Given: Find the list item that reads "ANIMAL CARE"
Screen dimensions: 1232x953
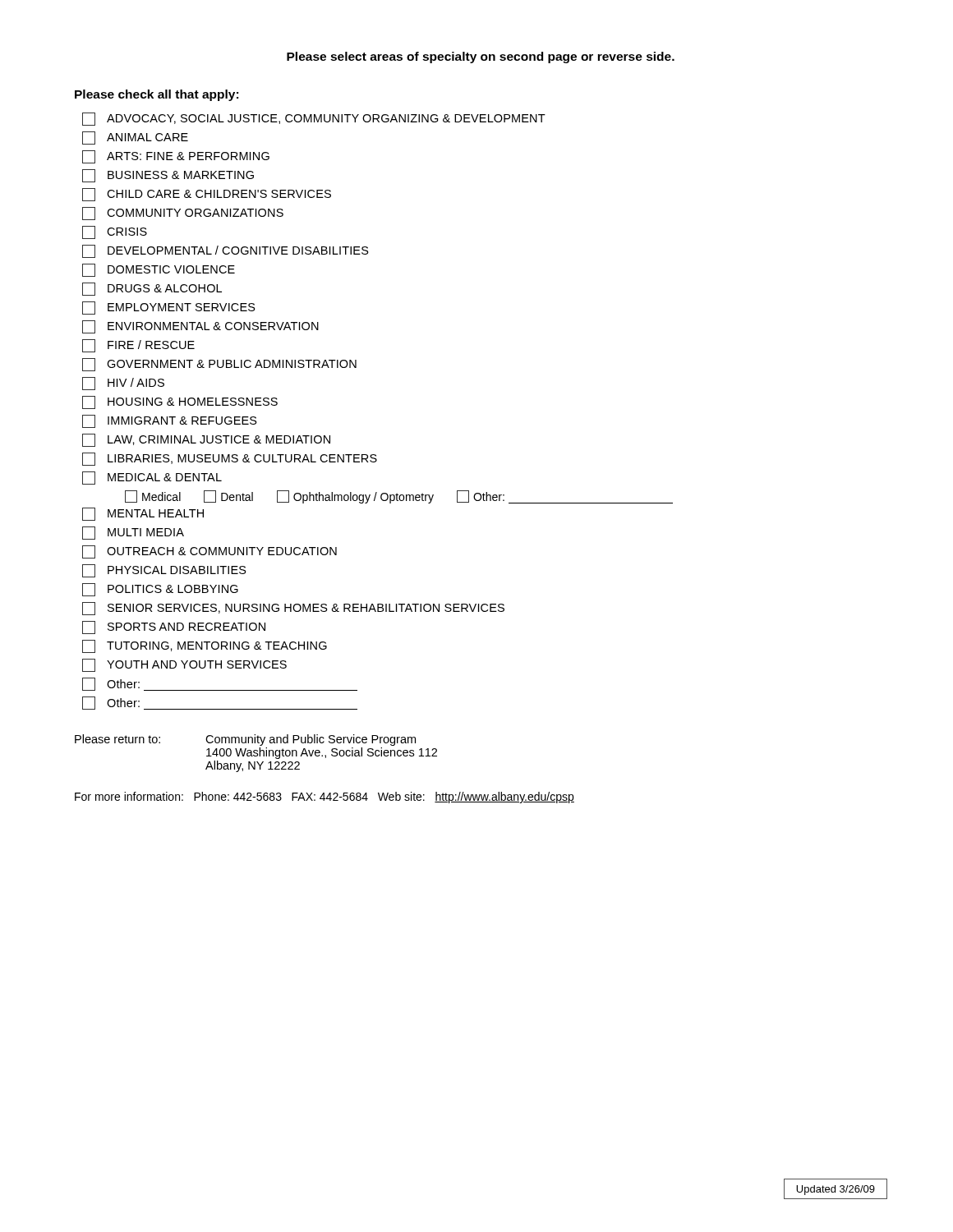Looking at the screenshot, I should tap(135, 138).
